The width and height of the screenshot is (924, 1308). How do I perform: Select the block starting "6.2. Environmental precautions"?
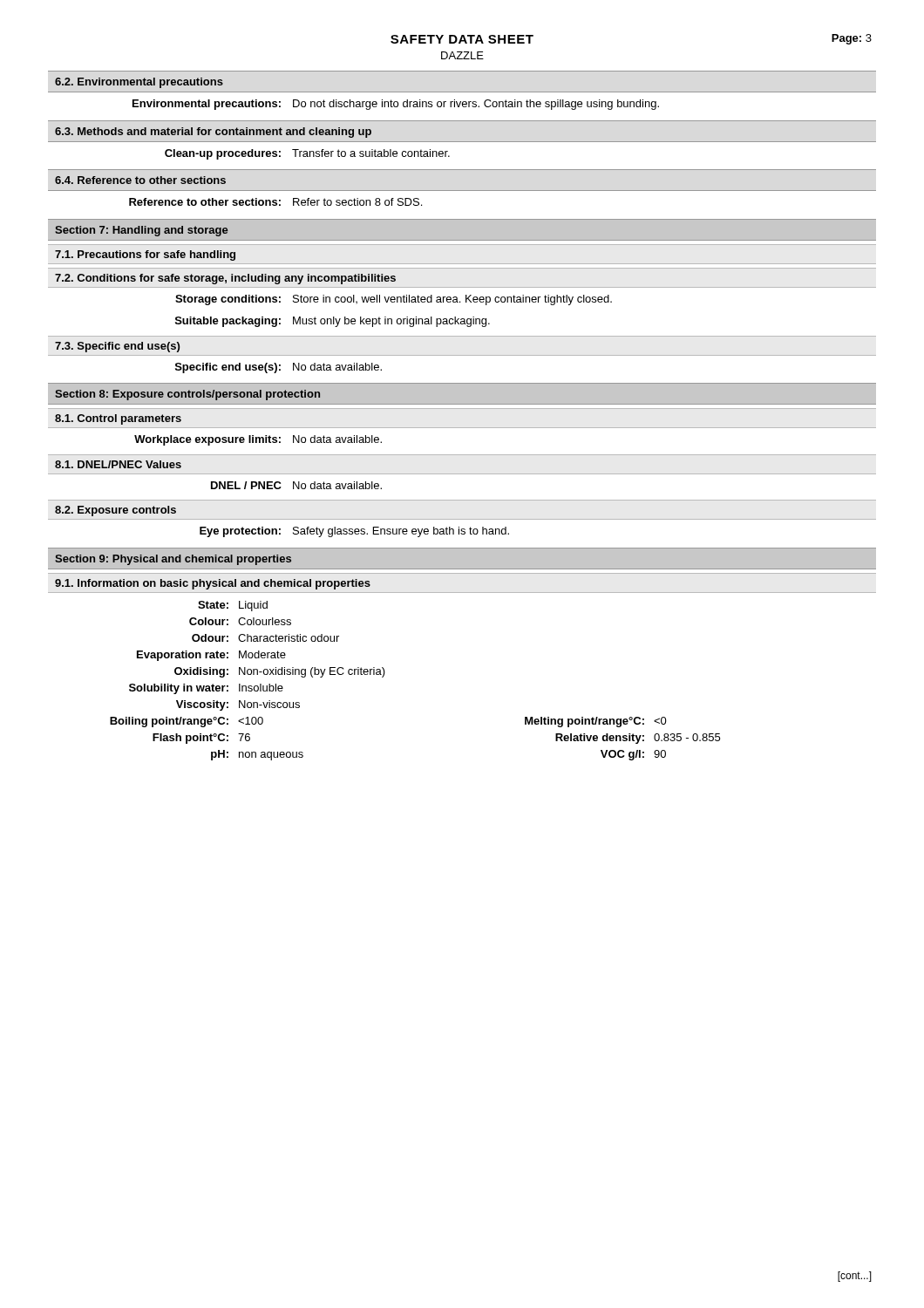point(139,81)
